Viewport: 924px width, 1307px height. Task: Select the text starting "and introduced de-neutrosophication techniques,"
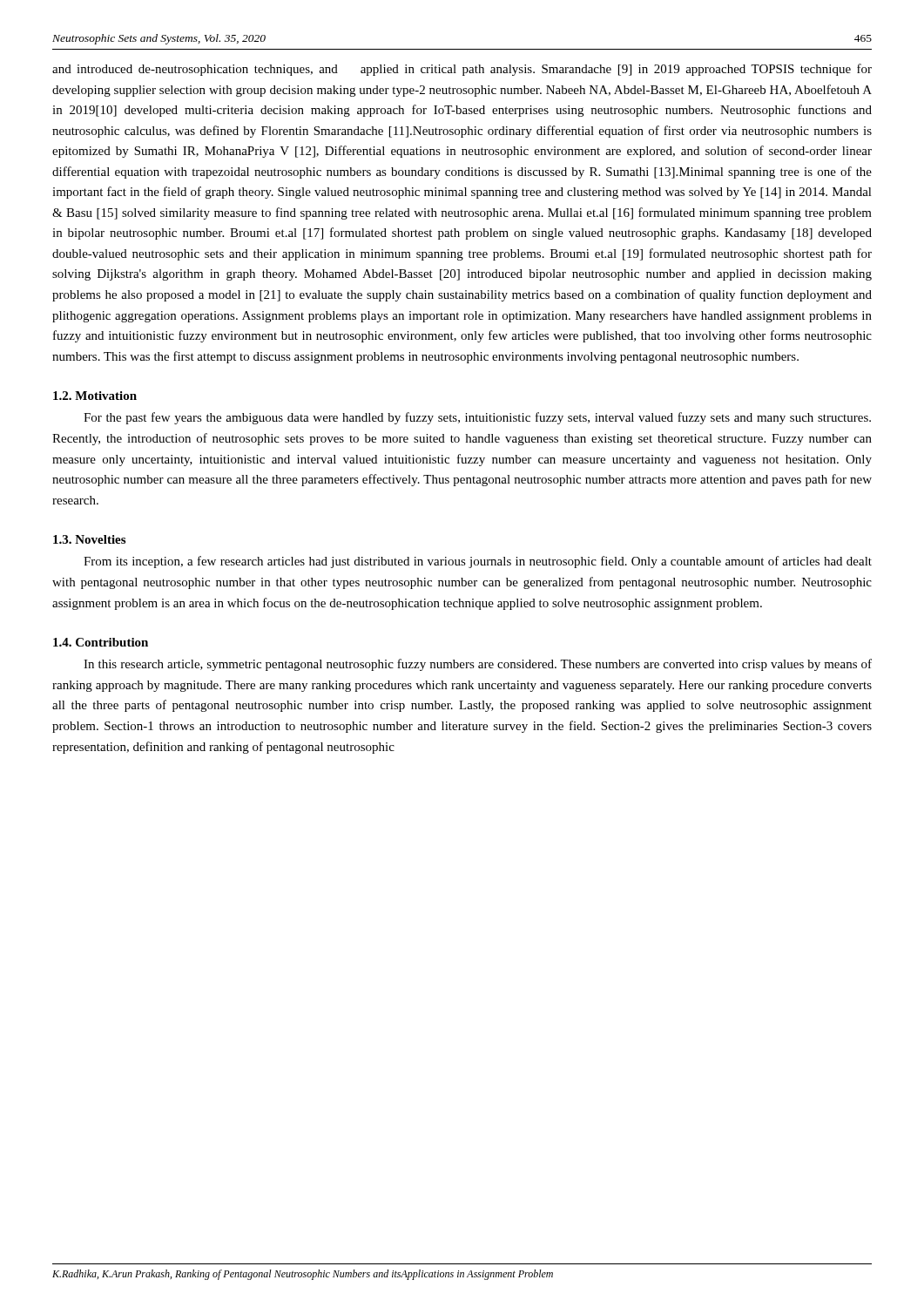coord(462,212)
